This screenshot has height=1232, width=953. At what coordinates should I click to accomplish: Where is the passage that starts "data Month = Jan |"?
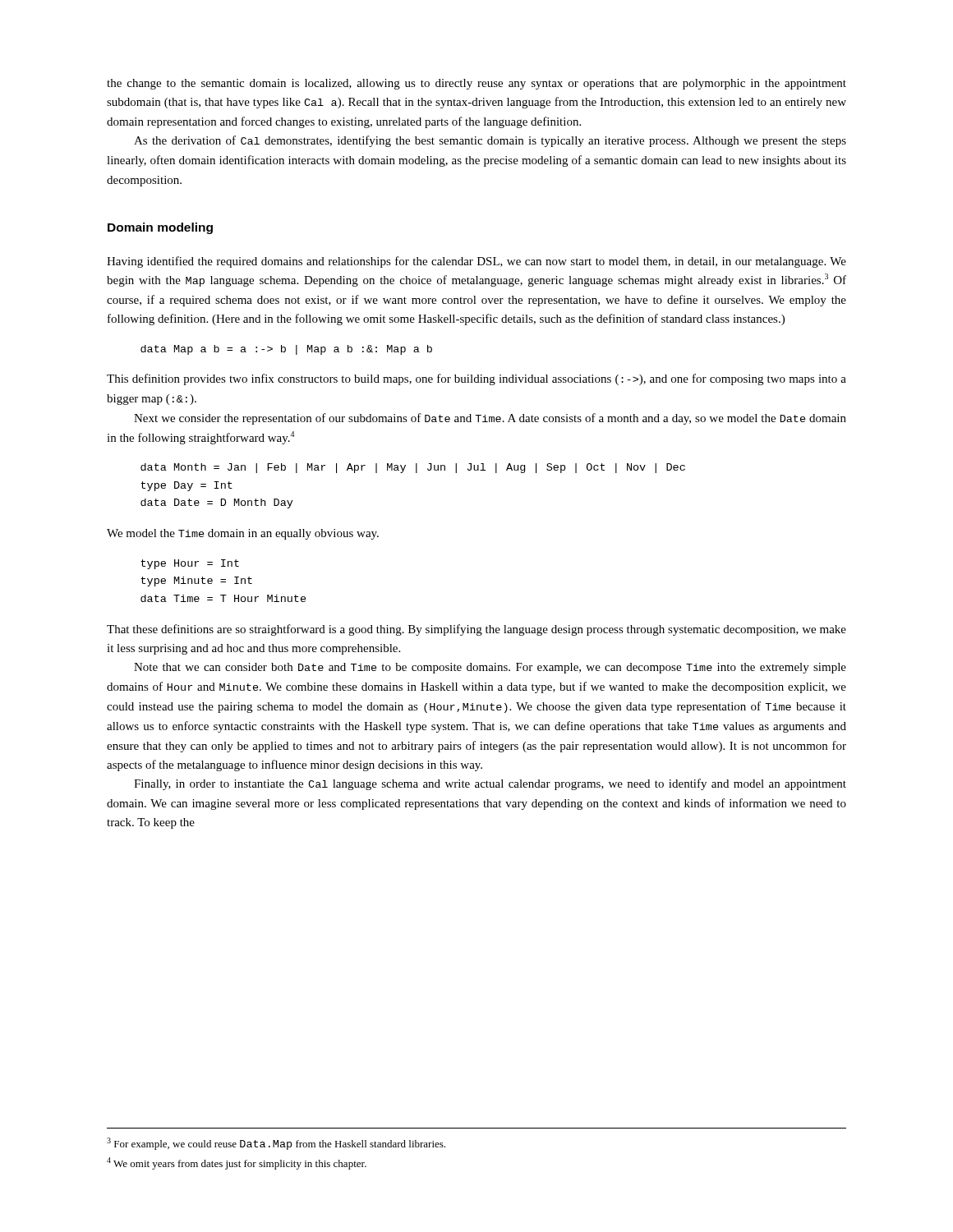(413, 468)
